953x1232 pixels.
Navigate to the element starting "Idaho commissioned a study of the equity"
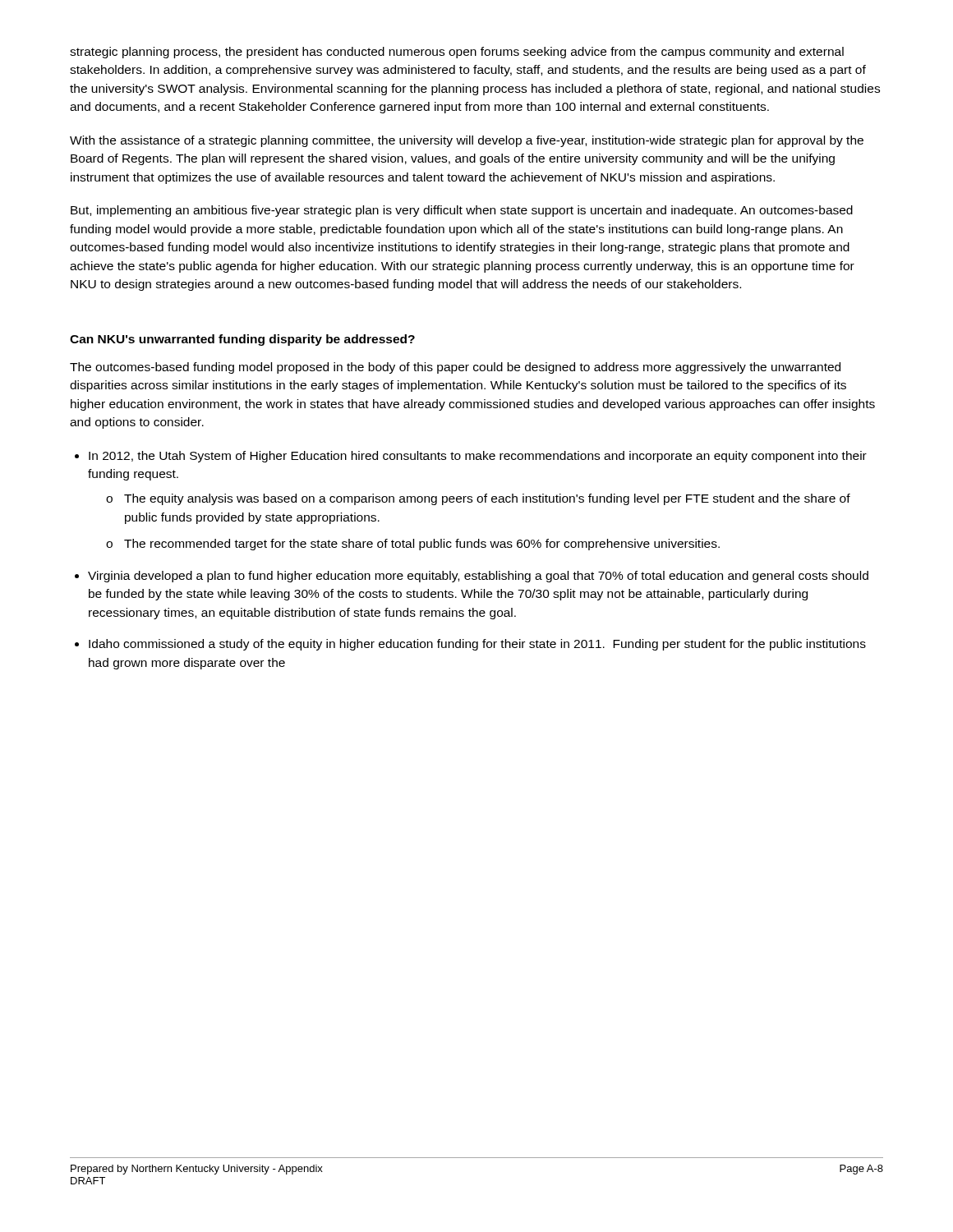(x=477, y=653)
